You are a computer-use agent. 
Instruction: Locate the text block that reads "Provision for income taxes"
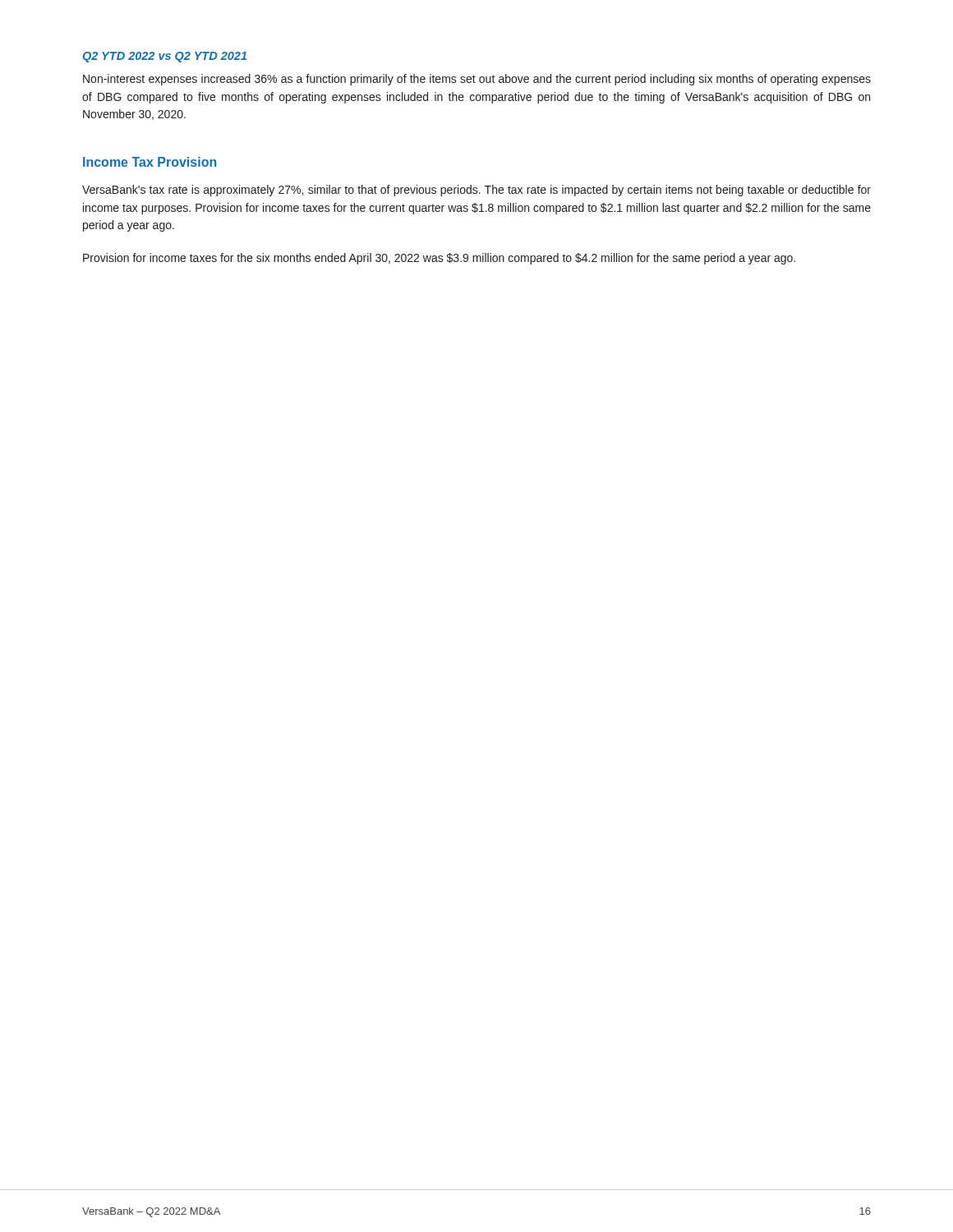pos(439,258)
